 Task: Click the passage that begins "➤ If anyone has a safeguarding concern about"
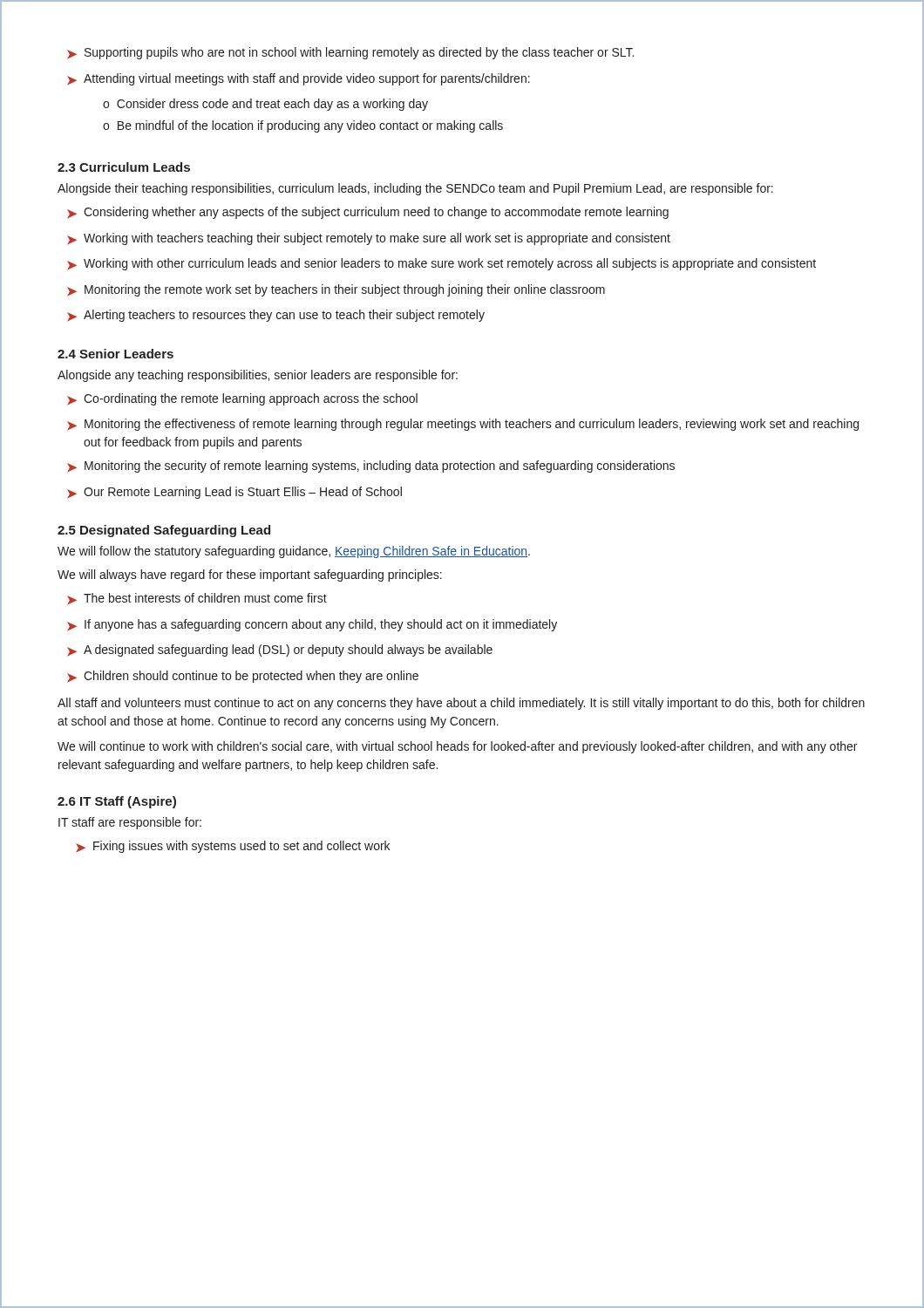pyautogui.click(x=466, y=625)
